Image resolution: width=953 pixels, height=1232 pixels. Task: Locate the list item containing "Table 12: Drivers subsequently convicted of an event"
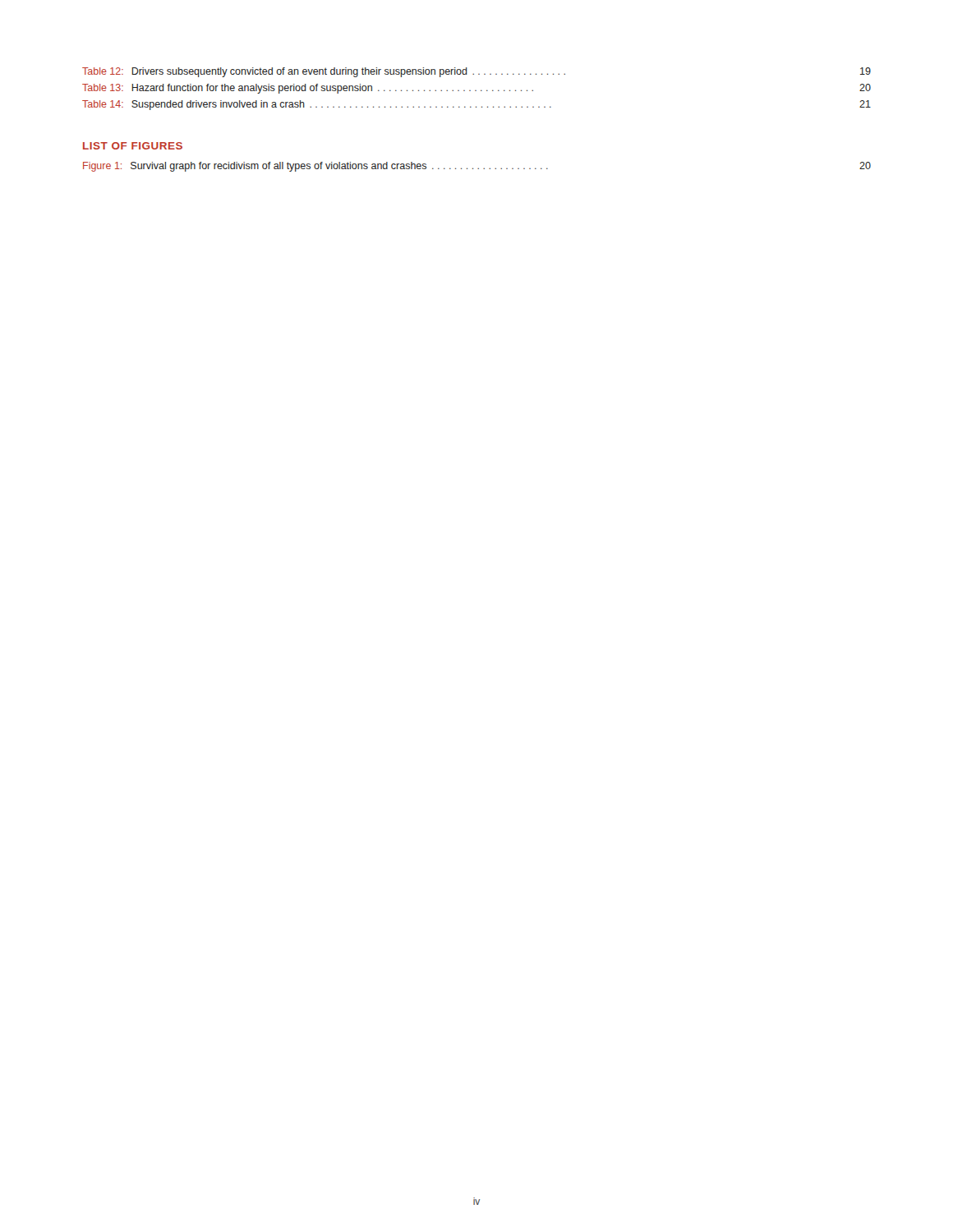(476, 71)
